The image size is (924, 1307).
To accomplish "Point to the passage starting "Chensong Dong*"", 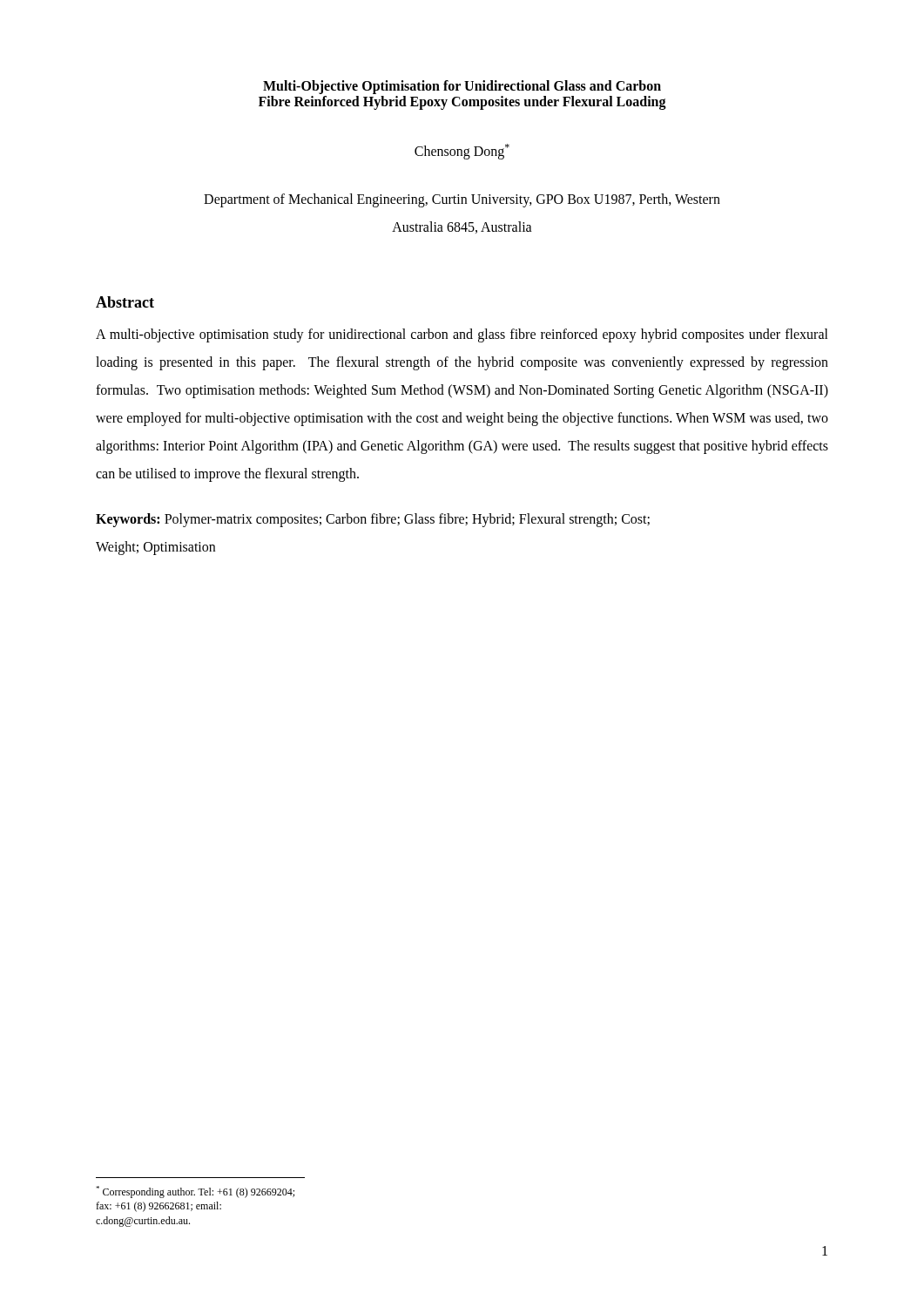I will tap(462, 150).
